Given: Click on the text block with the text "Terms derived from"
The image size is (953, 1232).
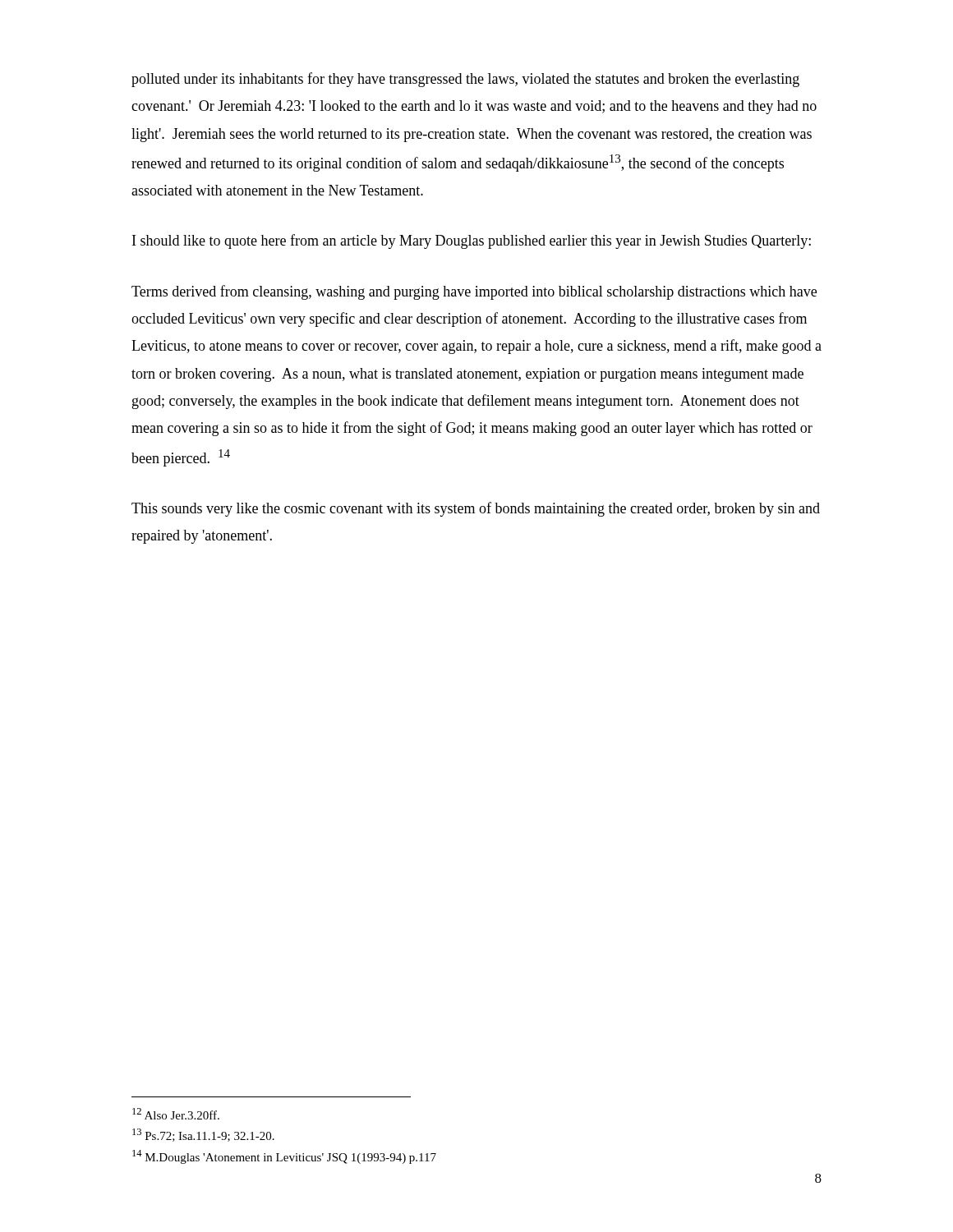Looking at the screenshot, I should 476,375.
